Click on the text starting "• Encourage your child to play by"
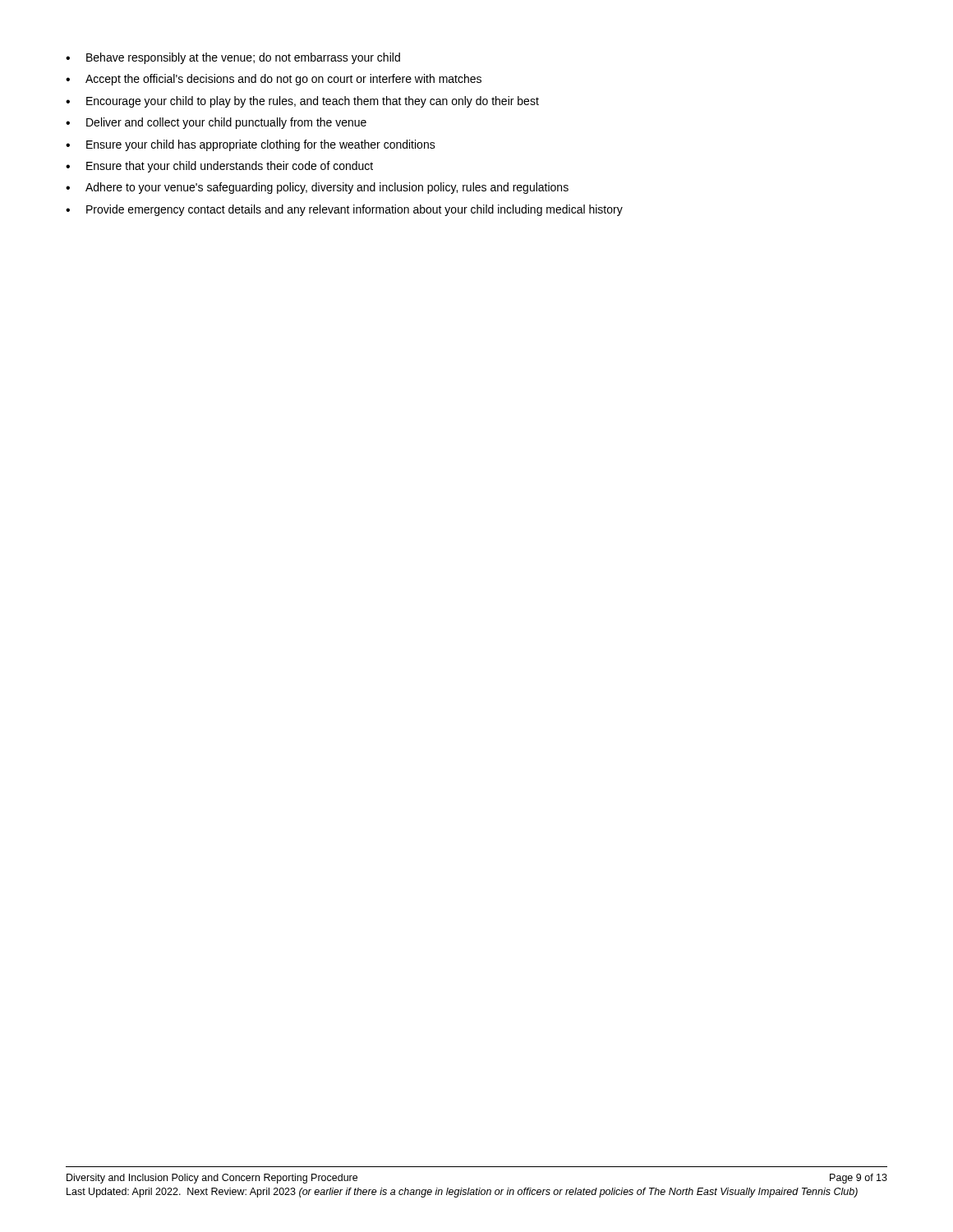Viewport: 953px width, 1232px height. pyautogui.click(x=476, y=102)
